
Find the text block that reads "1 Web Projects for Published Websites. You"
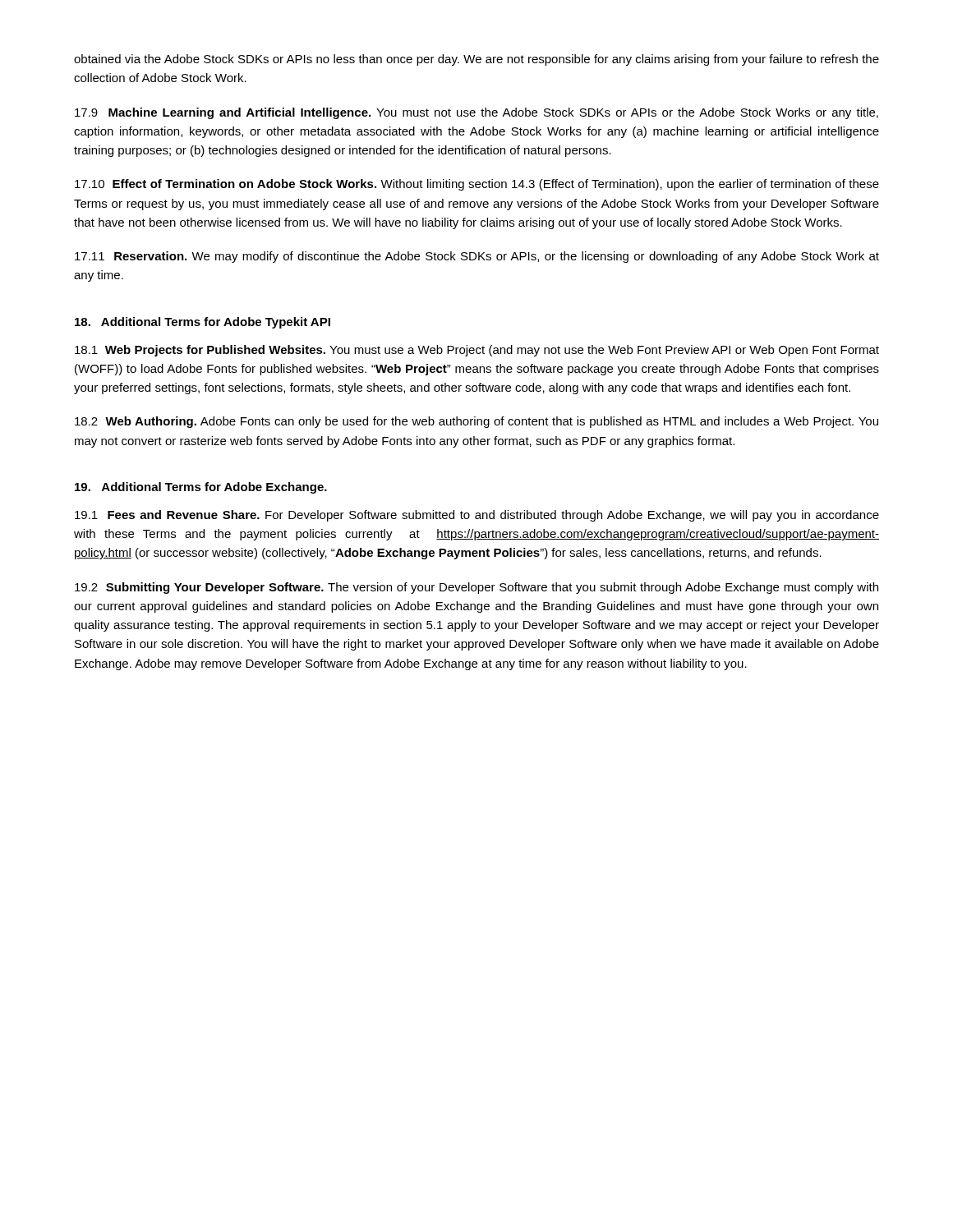click(x=476, y=368)
